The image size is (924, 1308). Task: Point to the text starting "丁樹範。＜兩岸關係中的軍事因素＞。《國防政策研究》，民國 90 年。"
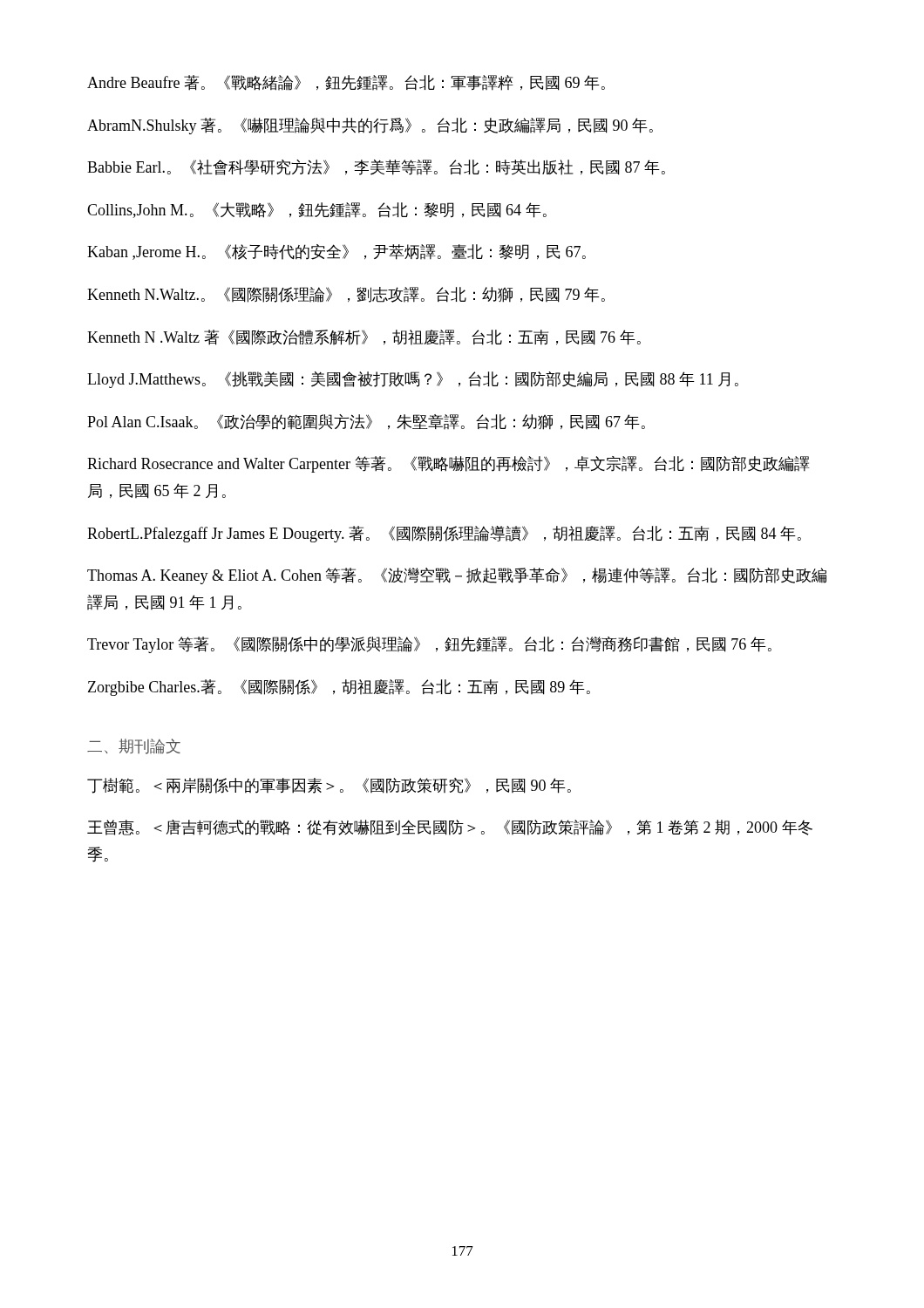[x=334, y=785]
